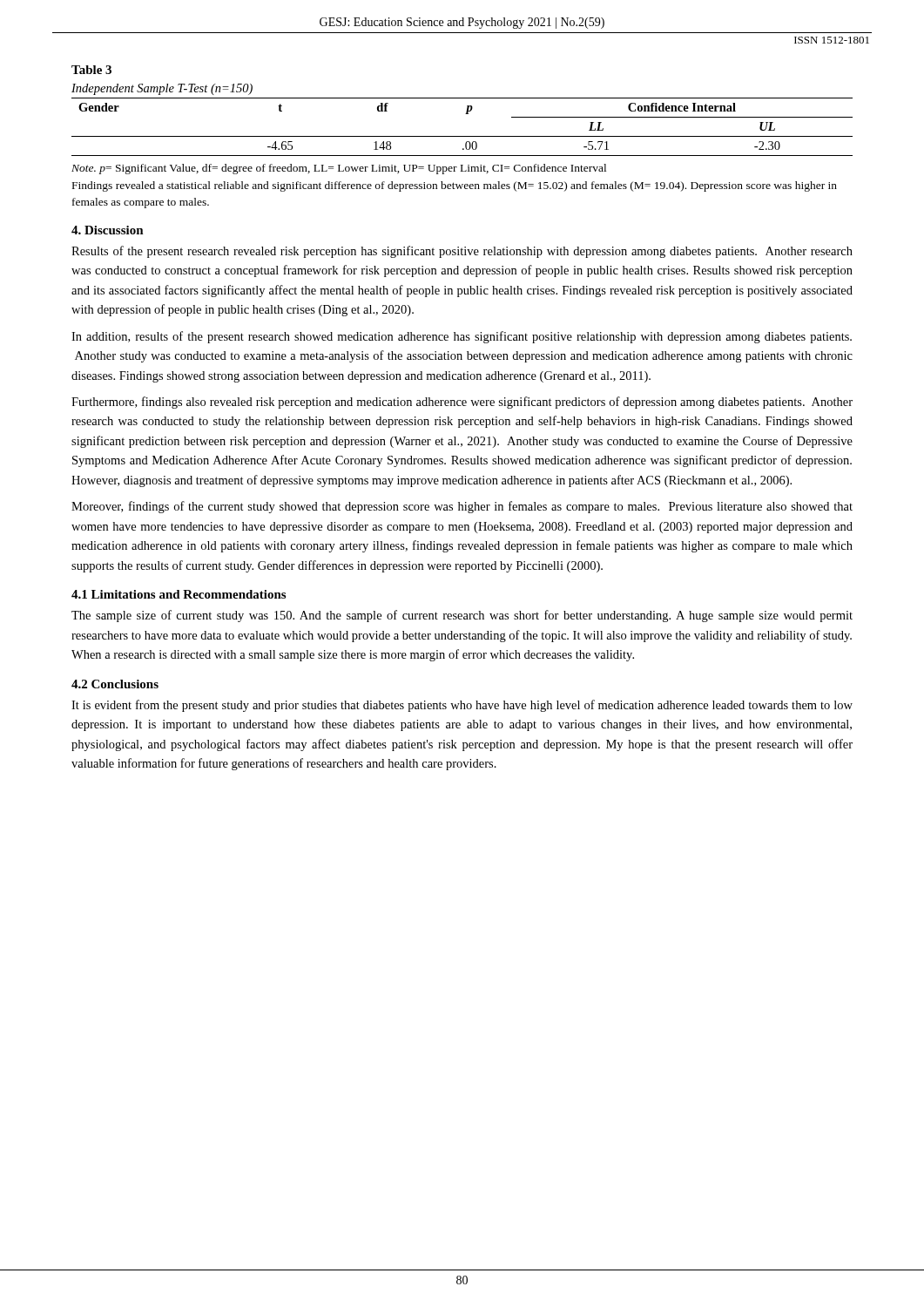Locate the block of text that opens with "It is evident from the present study and"
Screen dimensions: 1307x924
tap(462, 734)
